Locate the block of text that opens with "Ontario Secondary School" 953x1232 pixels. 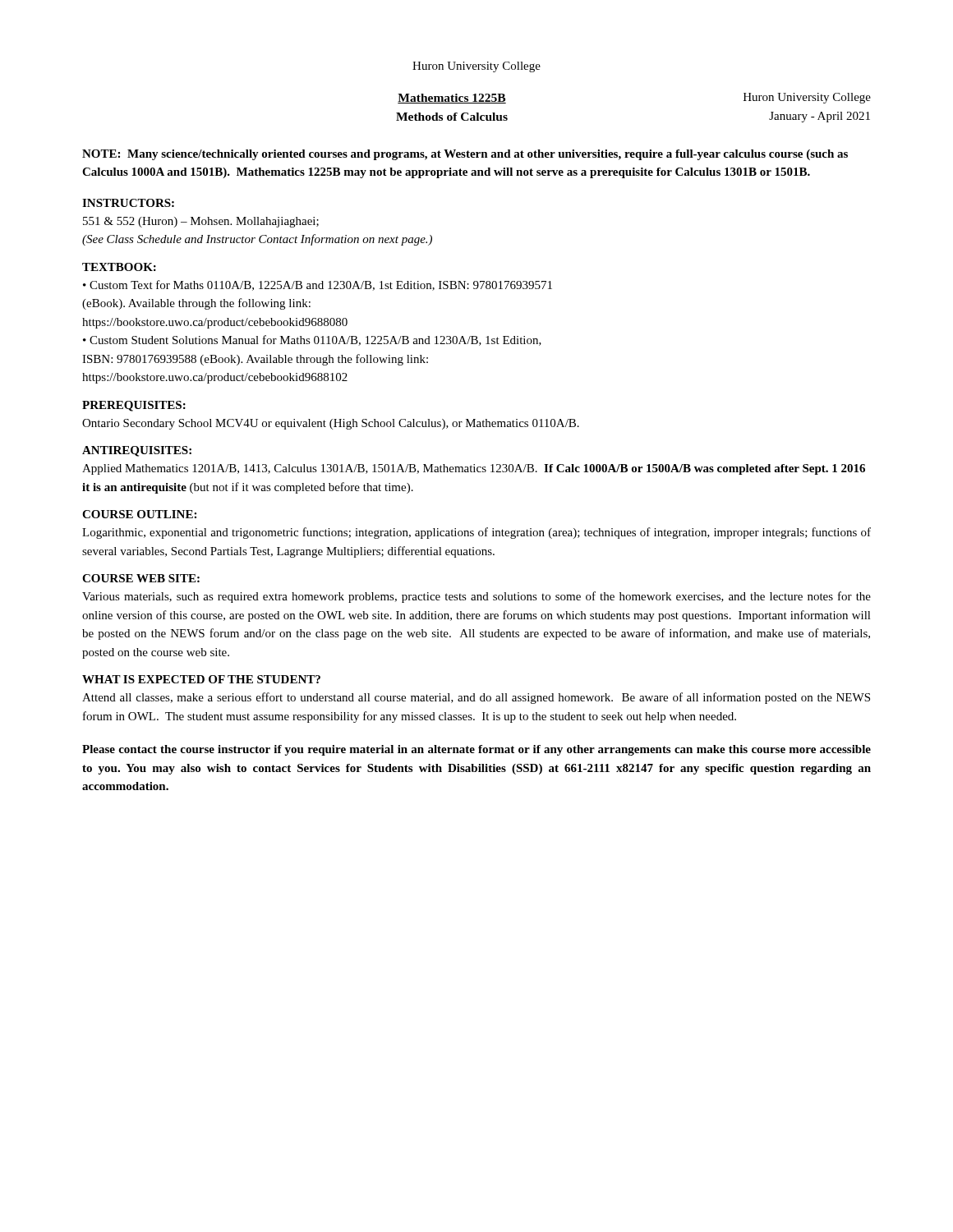331,423
